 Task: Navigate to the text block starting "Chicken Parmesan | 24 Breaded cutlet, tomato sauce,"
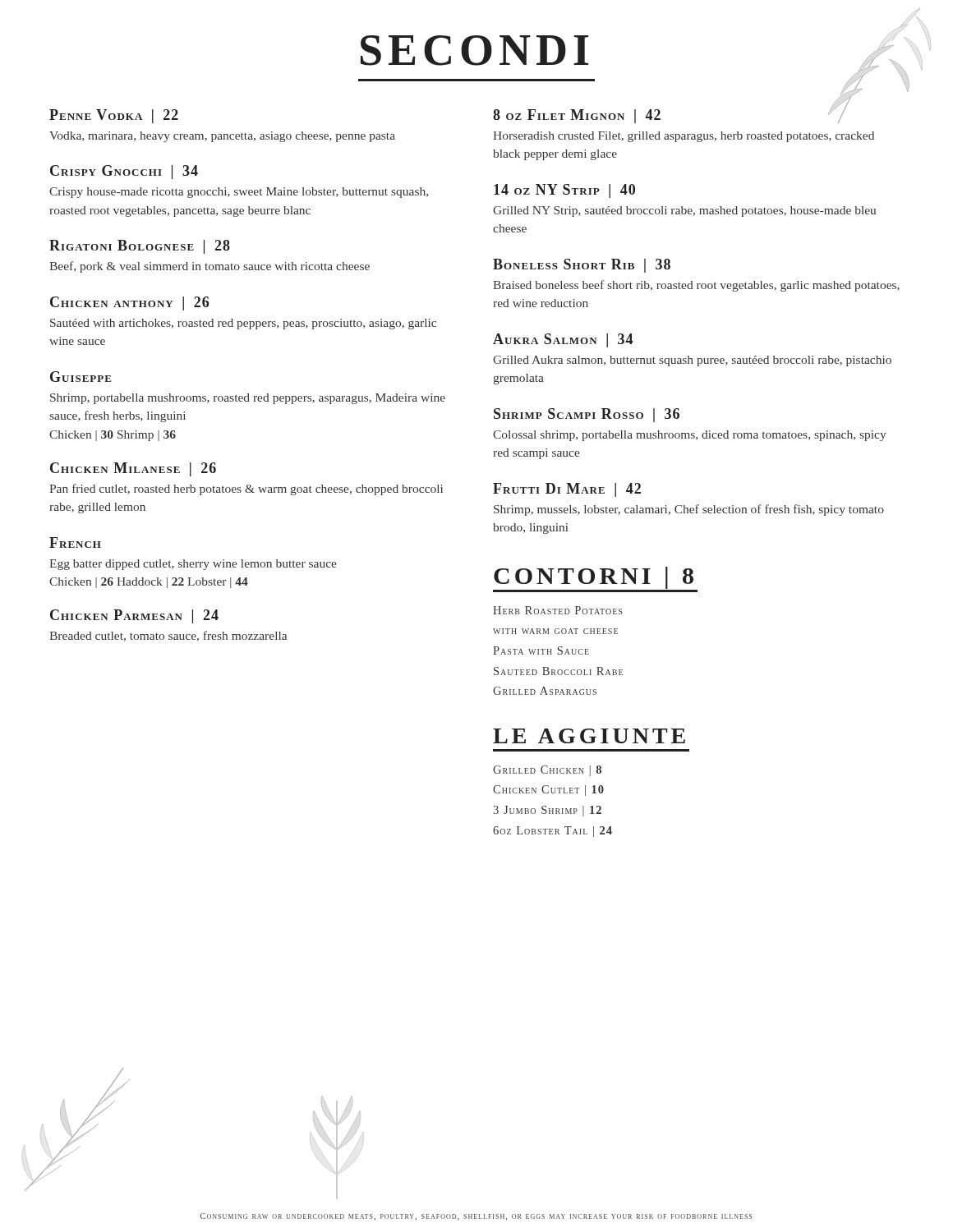point(255,626)
